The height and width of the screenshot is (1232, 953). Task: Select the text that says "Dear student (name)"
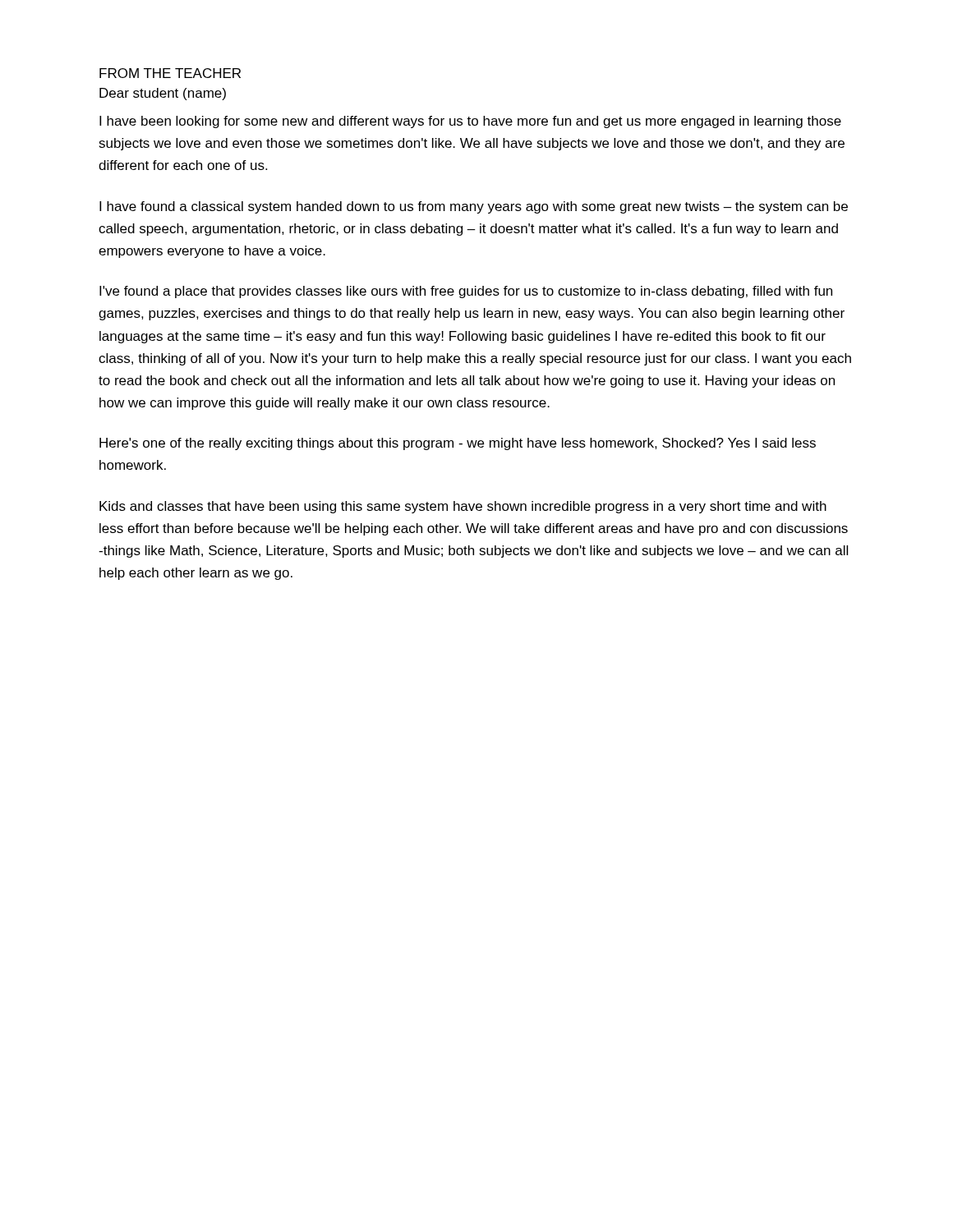(x=163, y=93)
